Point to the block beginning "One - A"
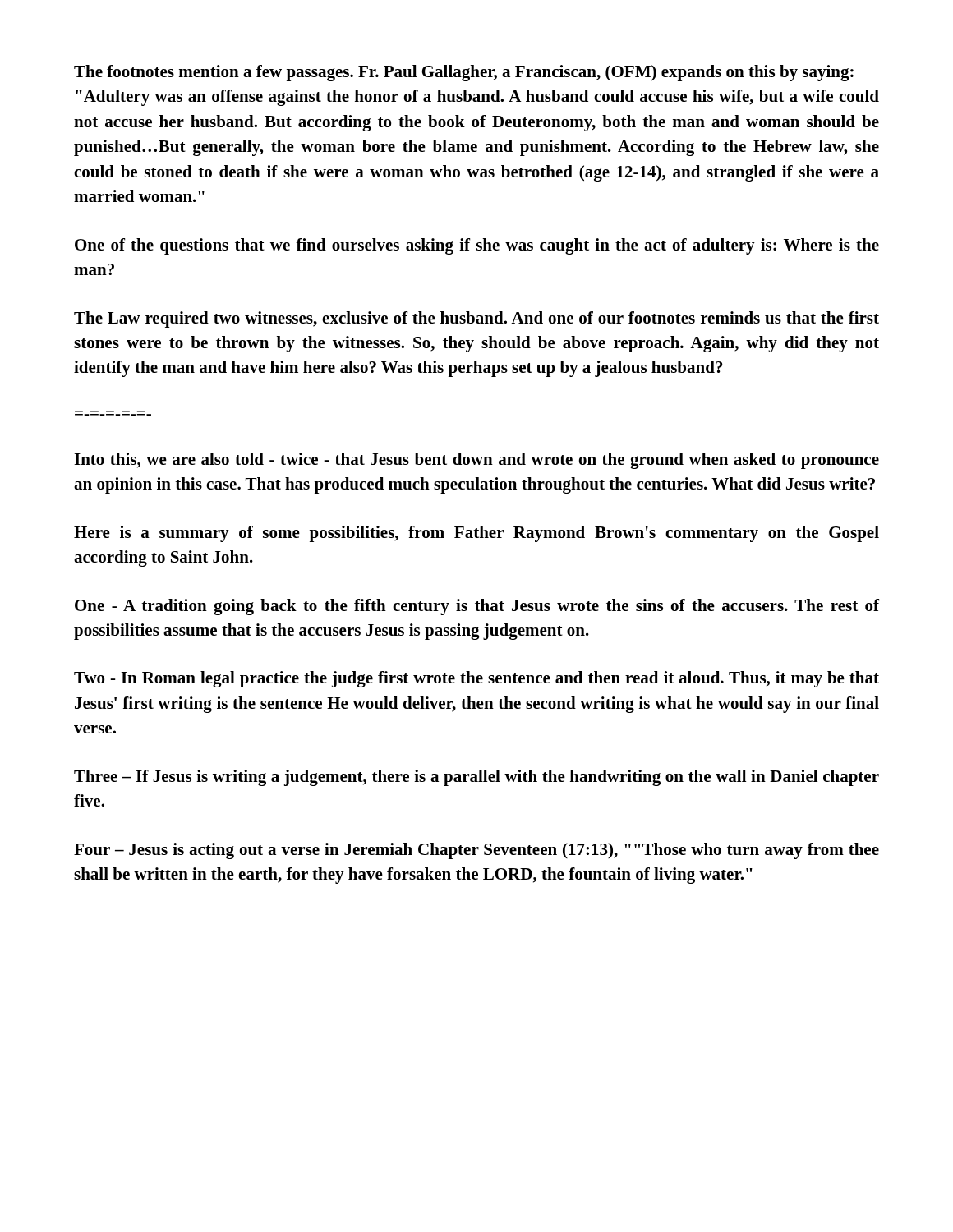The height and width of the screenshot is (1232, 953). 476,617
